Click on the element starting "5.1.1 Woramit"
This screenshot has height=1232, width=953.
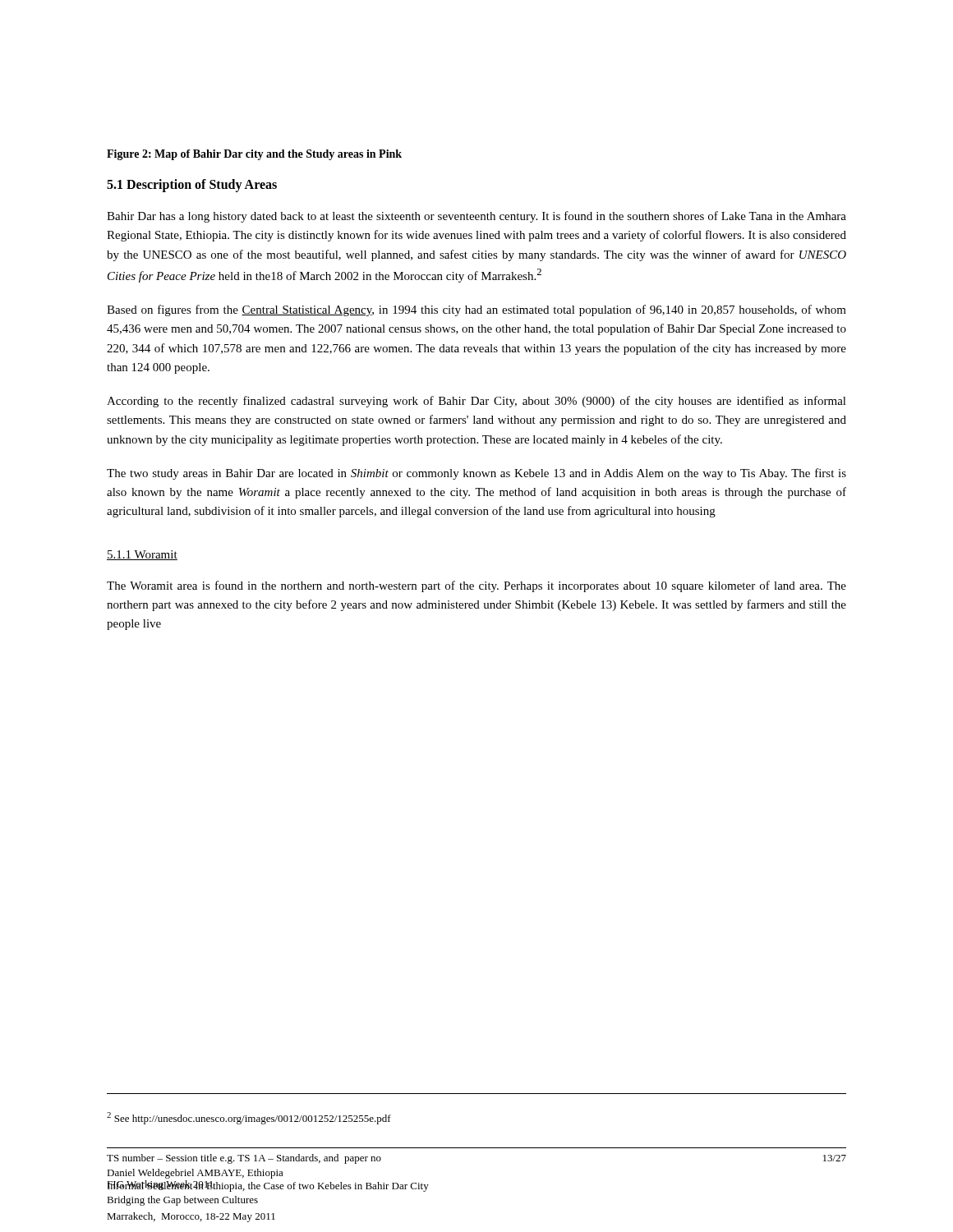(x=142, y=555)
